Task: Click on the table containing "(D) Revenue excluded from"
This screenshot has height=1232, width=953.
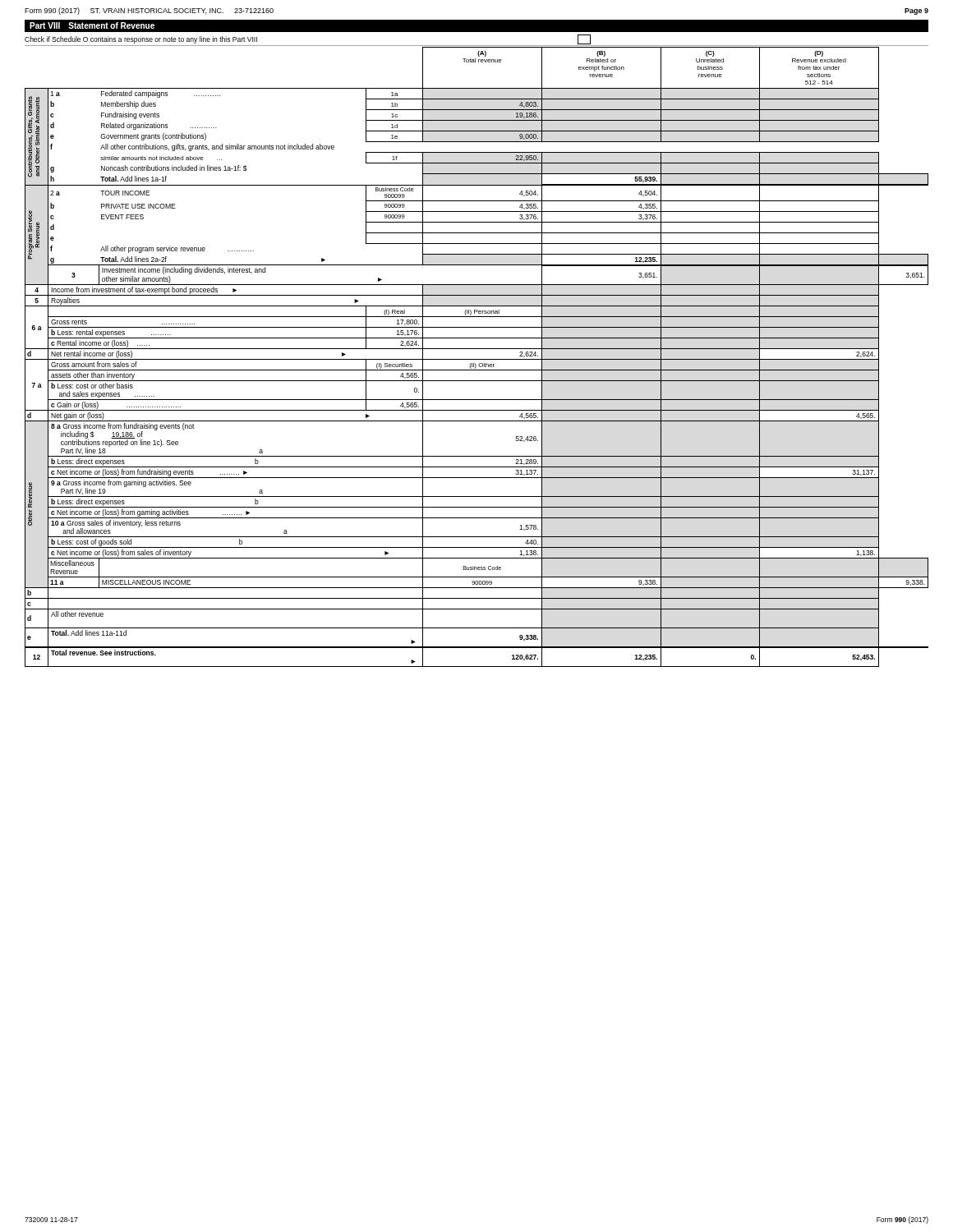Action: coord(476,357)
